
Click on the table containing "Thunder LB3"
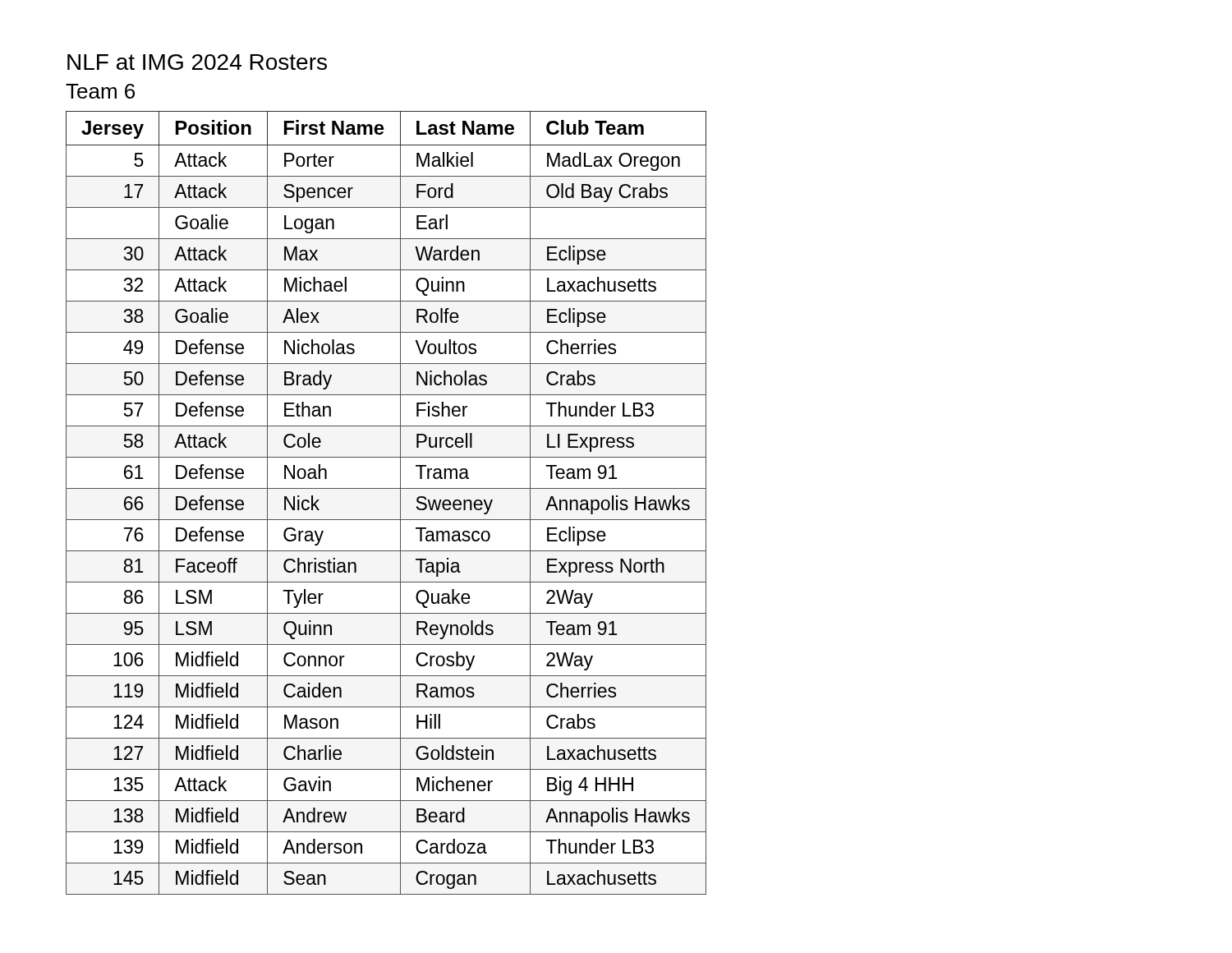pos(616,503)
